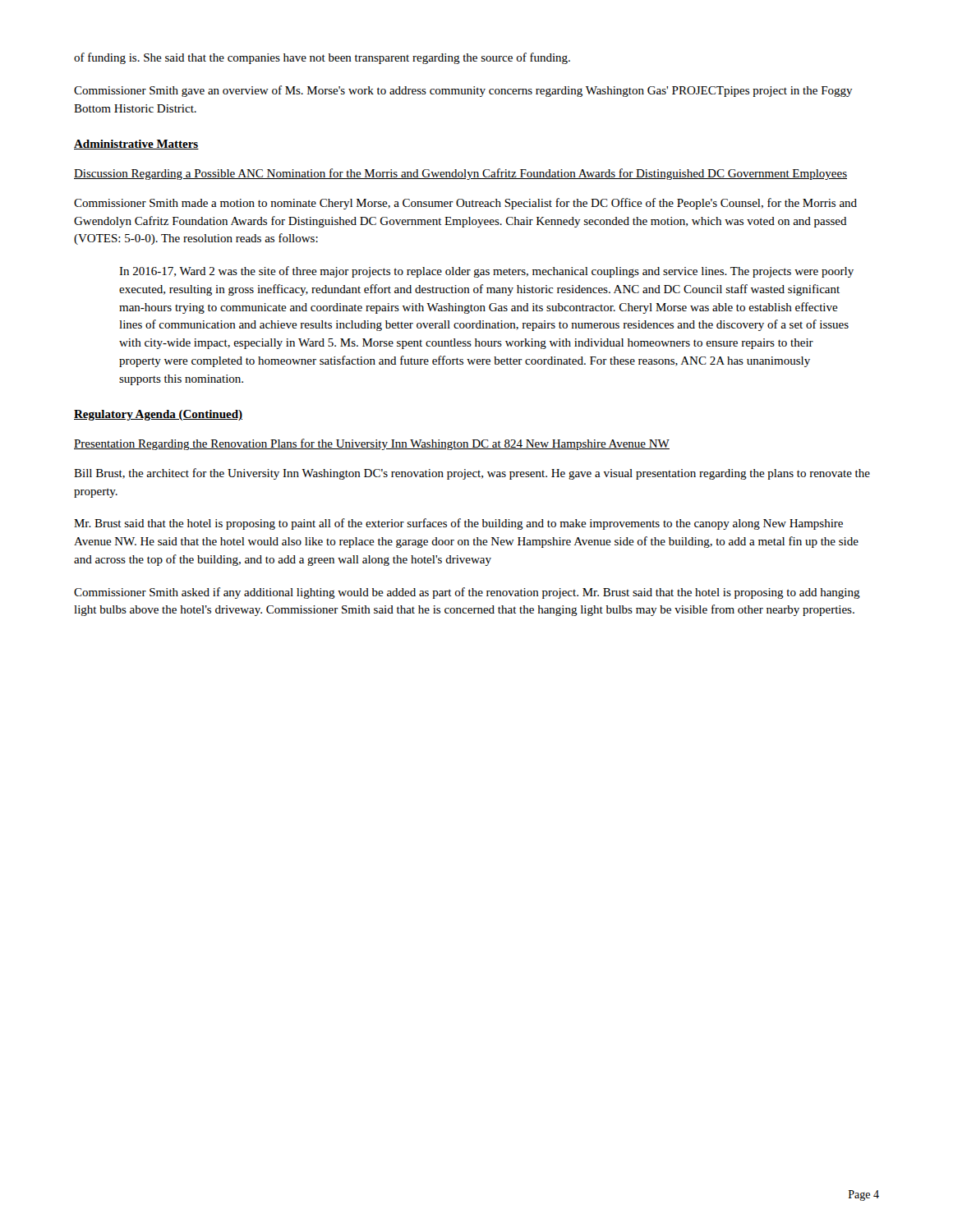Click on the text block that reads "Commissioner Smith gave an overview of Ms. Morse's"
The width and height of the screenshot is (953, 1232).
pos(463,99)
